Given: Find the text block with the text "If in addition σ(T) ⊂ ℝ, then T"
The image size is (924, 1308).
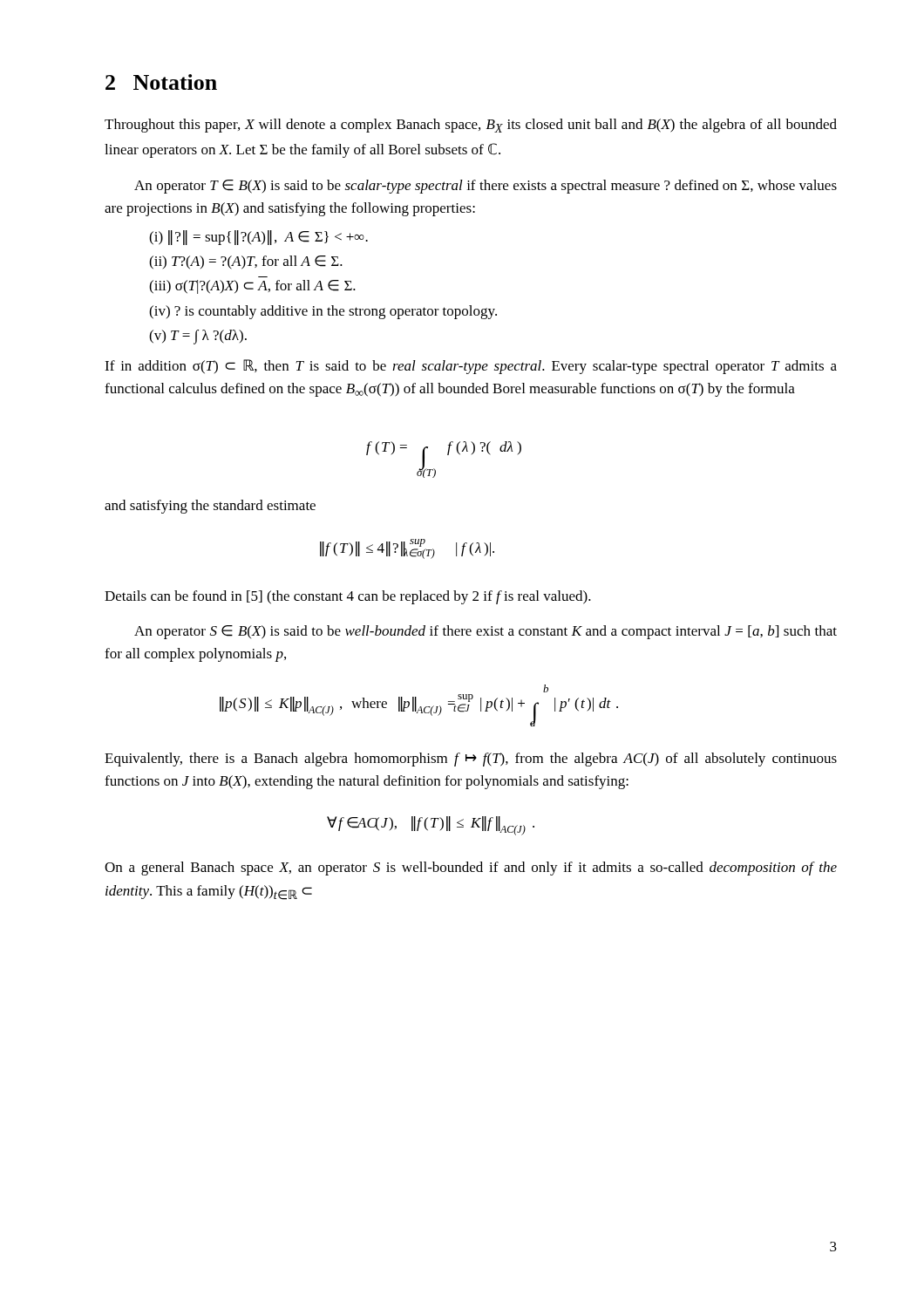Looking at the screenshot, I should [x=471, y=378].
